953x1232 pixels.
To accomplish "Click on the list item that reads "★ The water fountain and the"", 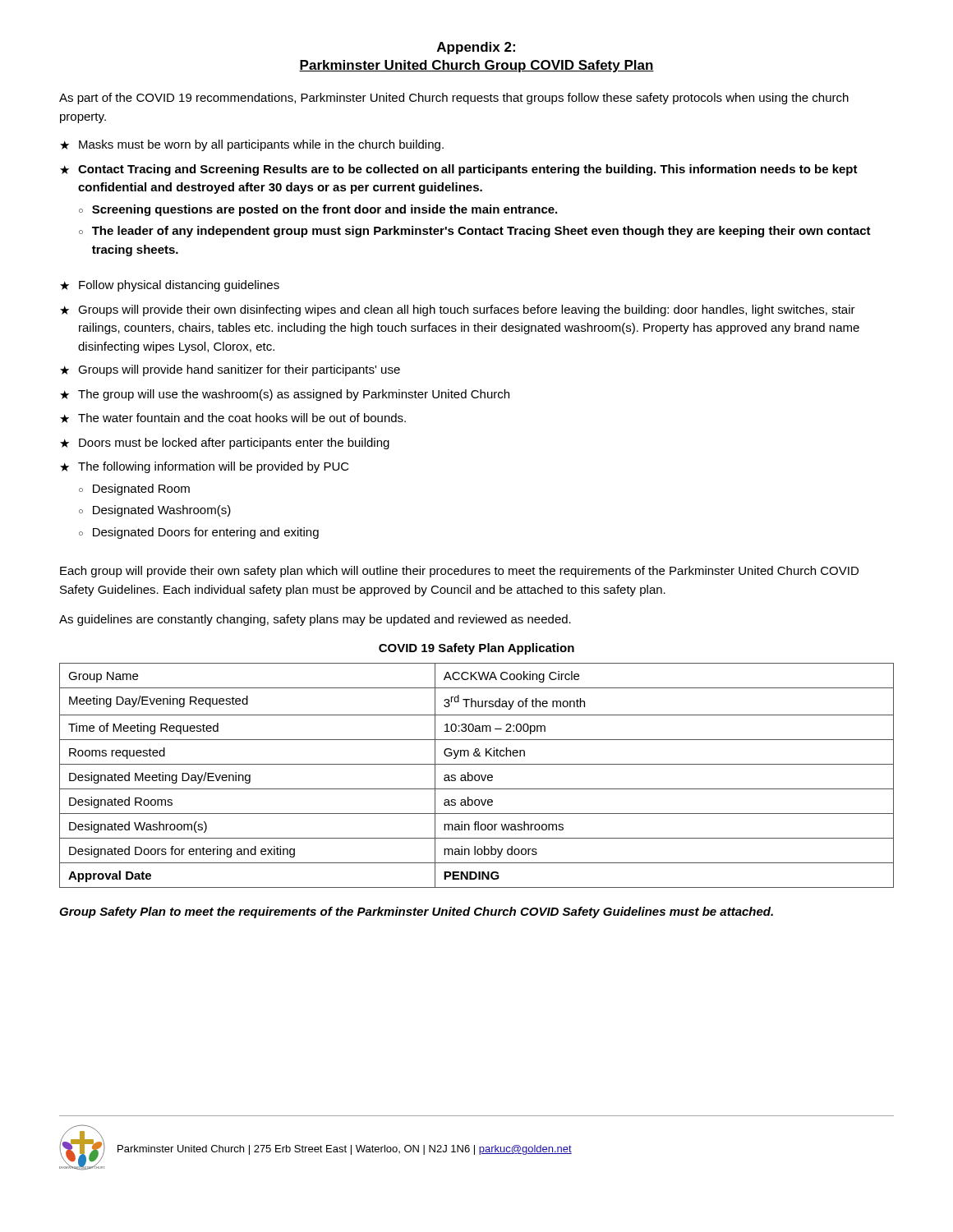I will point(233,418).
